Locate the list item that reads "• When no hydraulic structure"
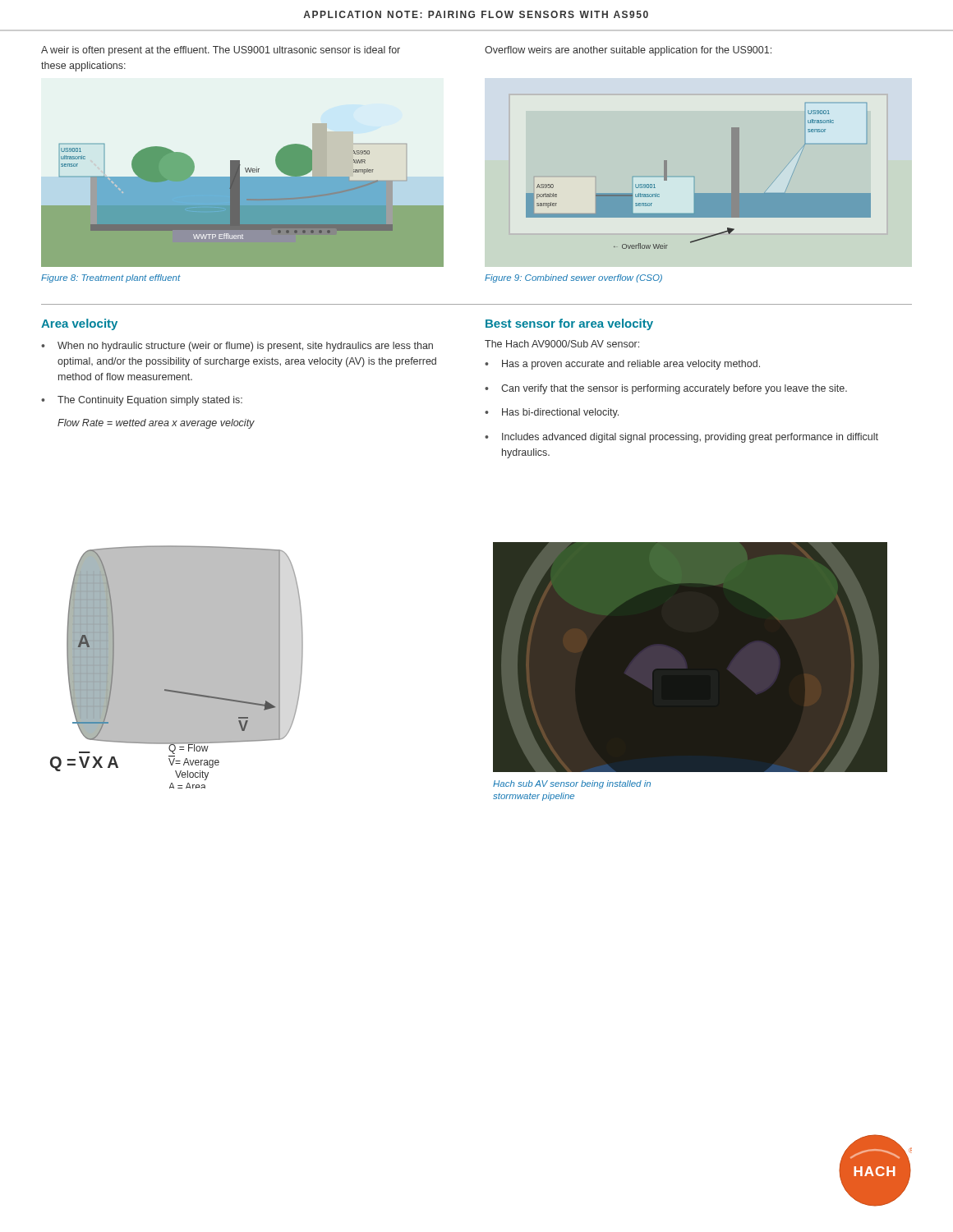953x1232 pixels. coord(242,362)
